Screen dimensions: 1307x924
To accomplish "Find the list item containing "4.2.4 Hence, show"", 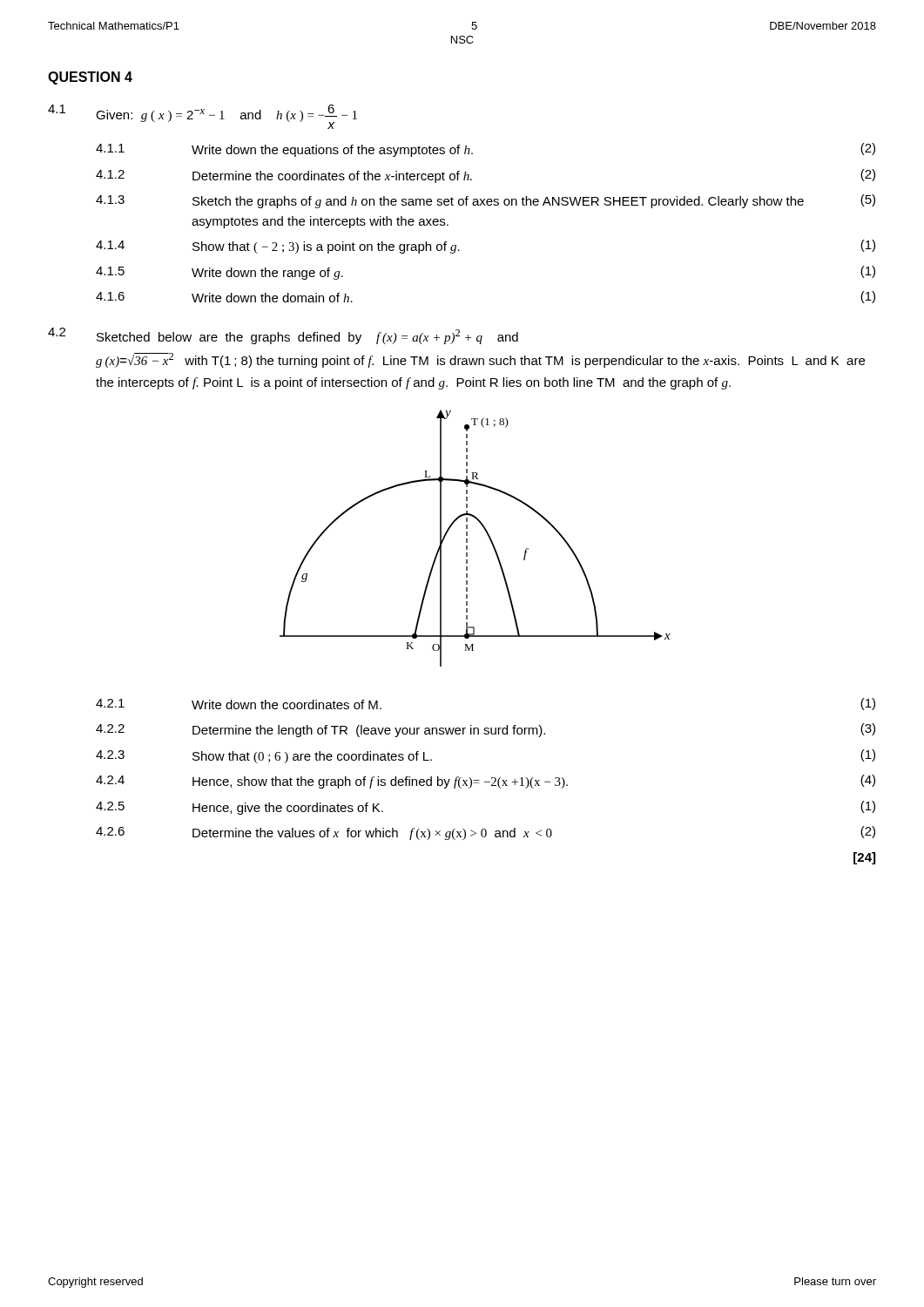I will click(462, 782).
